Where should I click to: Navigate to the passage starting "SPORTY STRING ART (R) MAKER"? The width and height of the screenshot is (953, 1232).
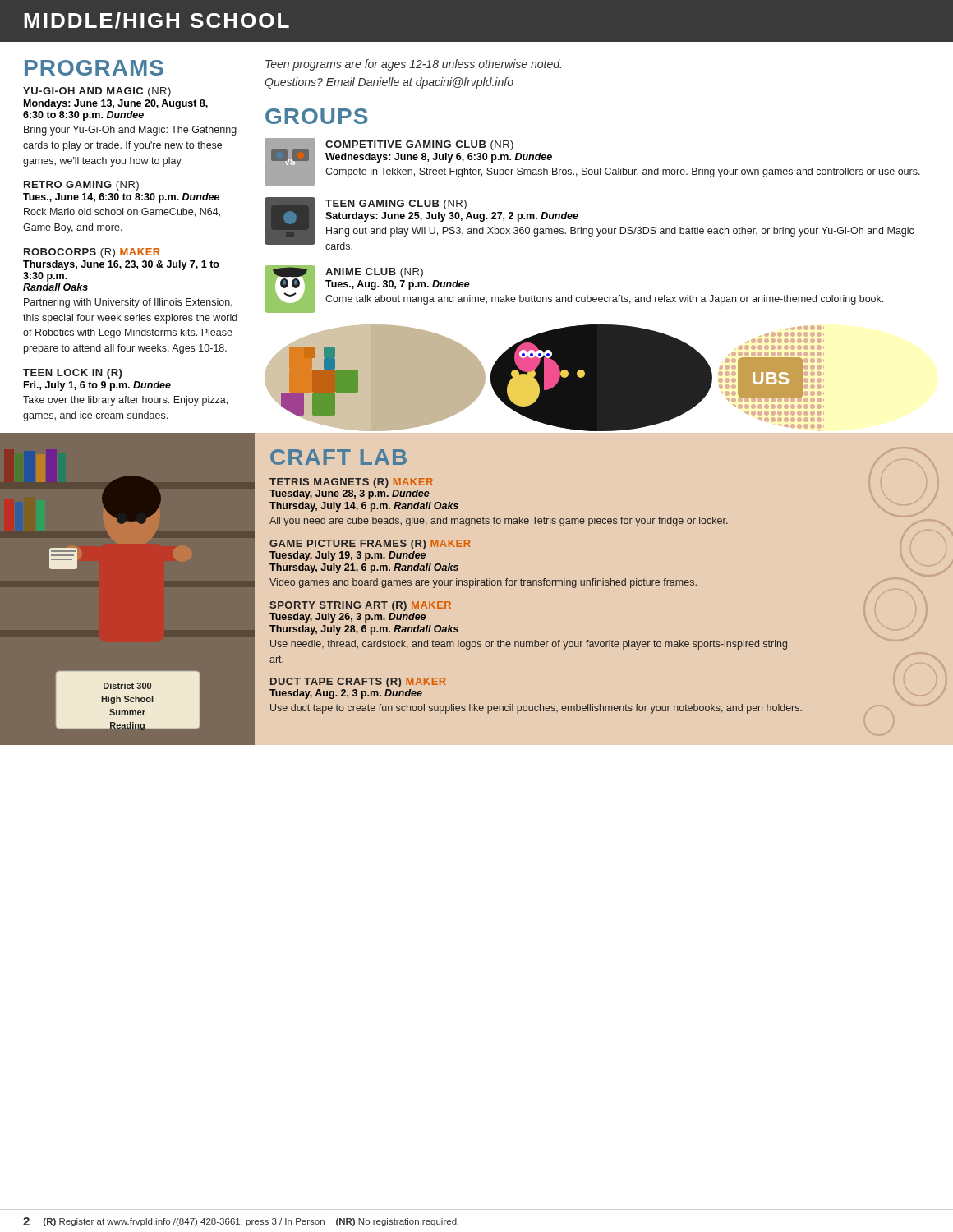pos(537,633)
